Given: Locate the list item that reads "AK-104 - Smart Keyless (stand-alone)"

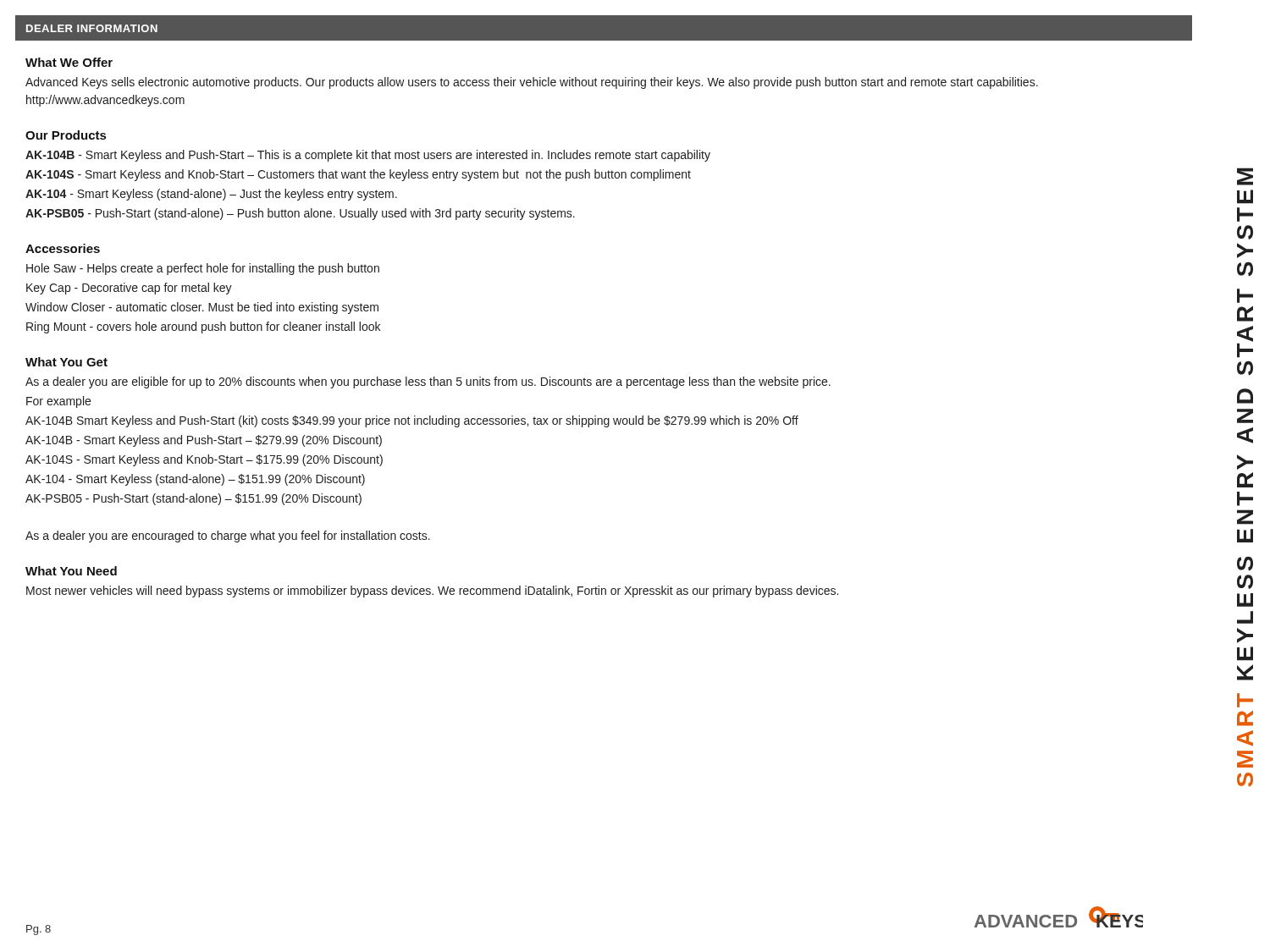Looking at the screenshot, I should coord(211,195).
